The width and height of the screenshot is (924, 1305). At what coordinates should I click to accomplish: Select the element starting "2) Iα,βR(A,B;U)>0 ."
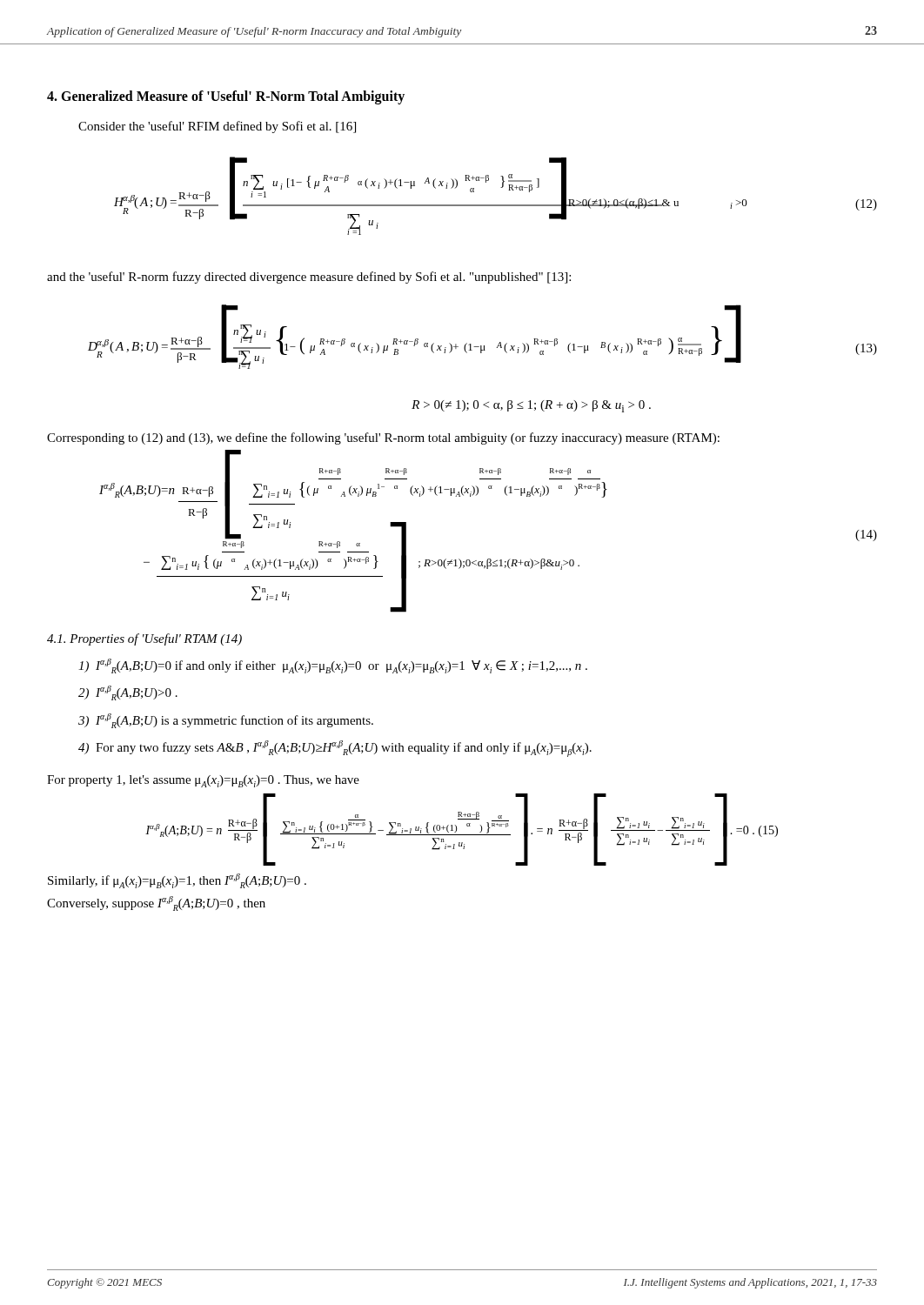(128, 693)
